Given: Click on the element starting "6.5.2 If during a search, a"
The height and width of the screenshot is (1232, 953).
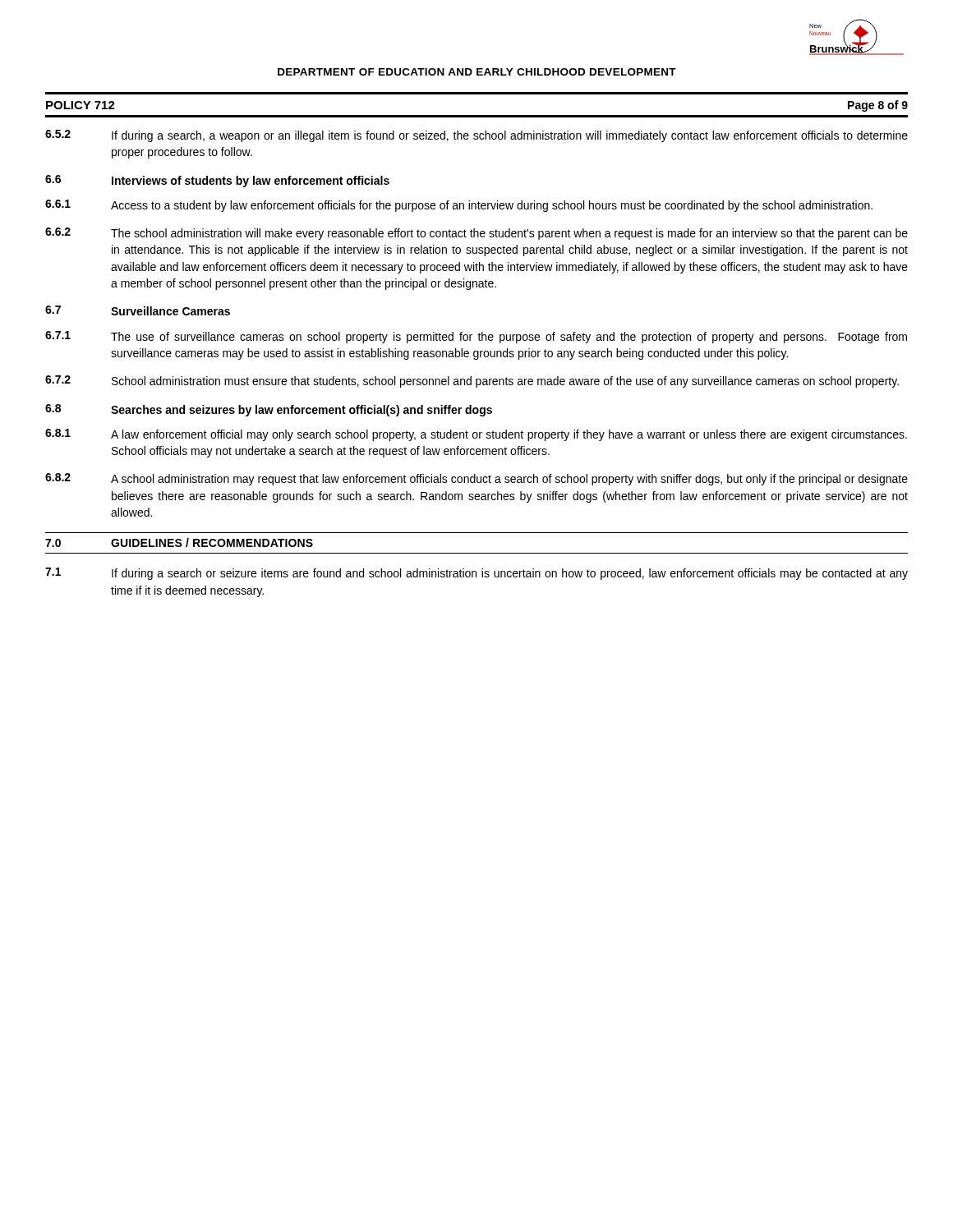Looking at the screenshot, I should pyautogui.click(x=476, y=144).
